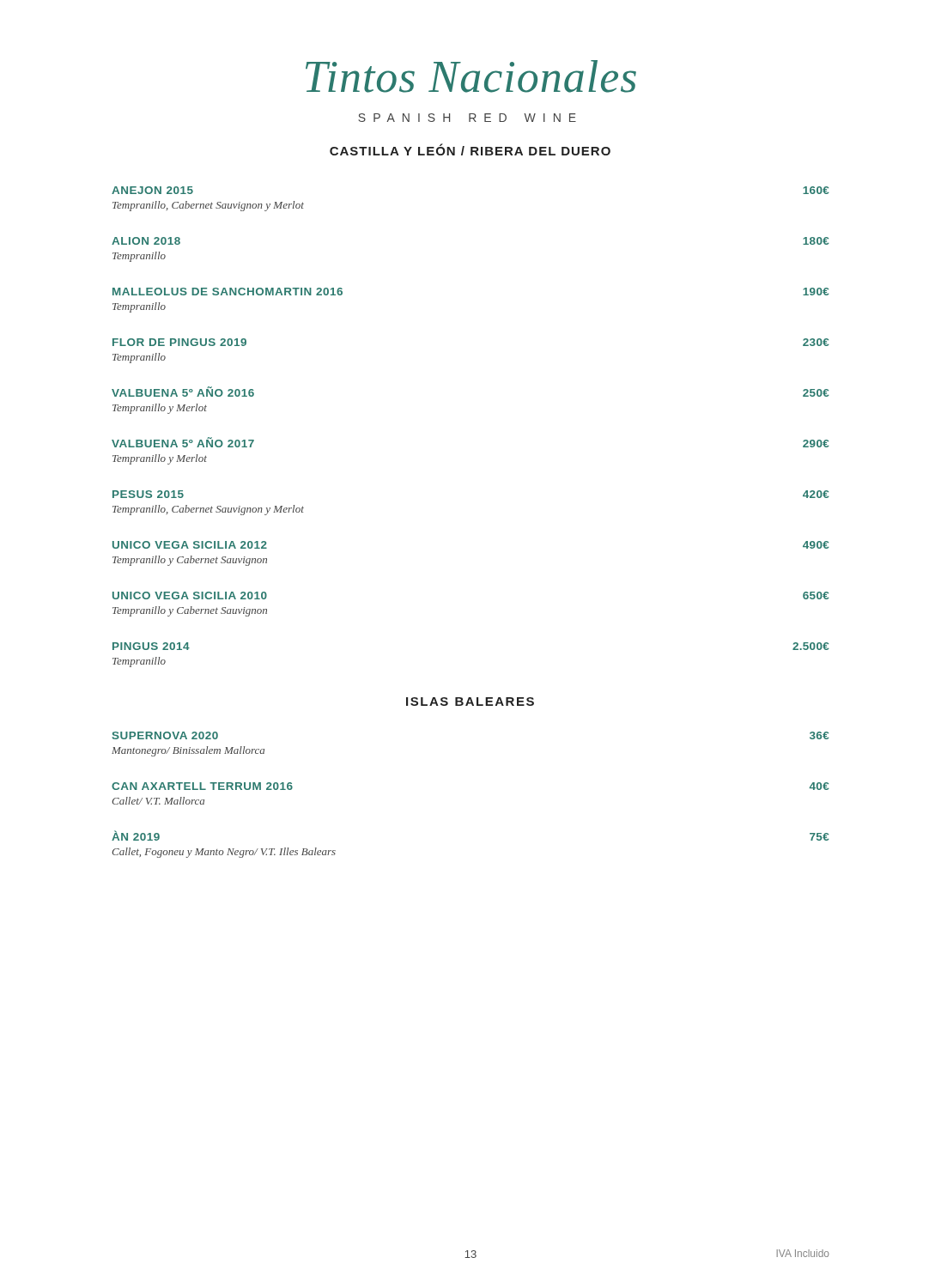
Task: Locate the text "ISLAS BALEARES"
Action: pyautogui.click(x=470, y=701)
